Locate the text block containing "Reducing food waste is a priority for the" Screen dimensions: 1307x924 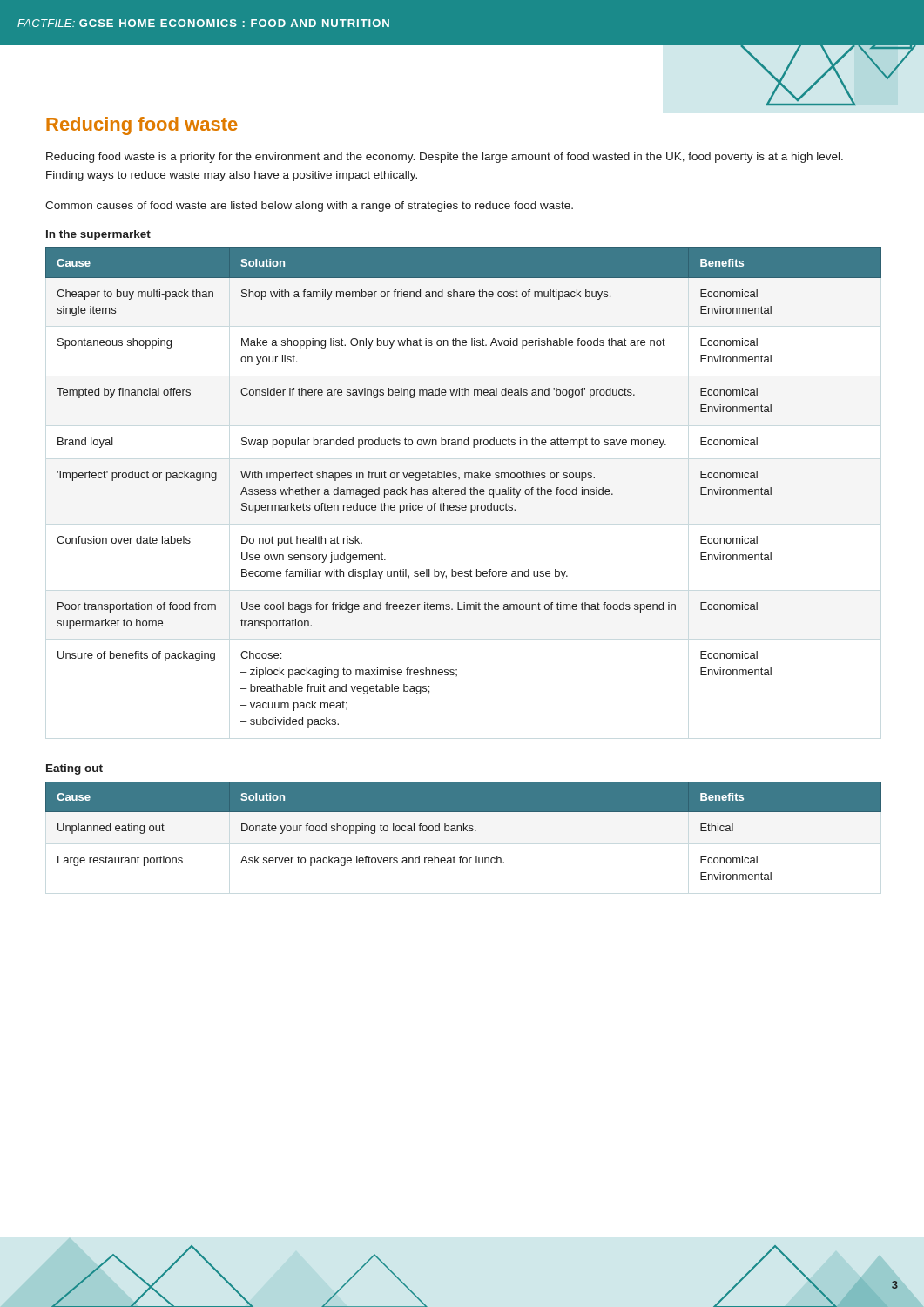(x=444, y=166)
